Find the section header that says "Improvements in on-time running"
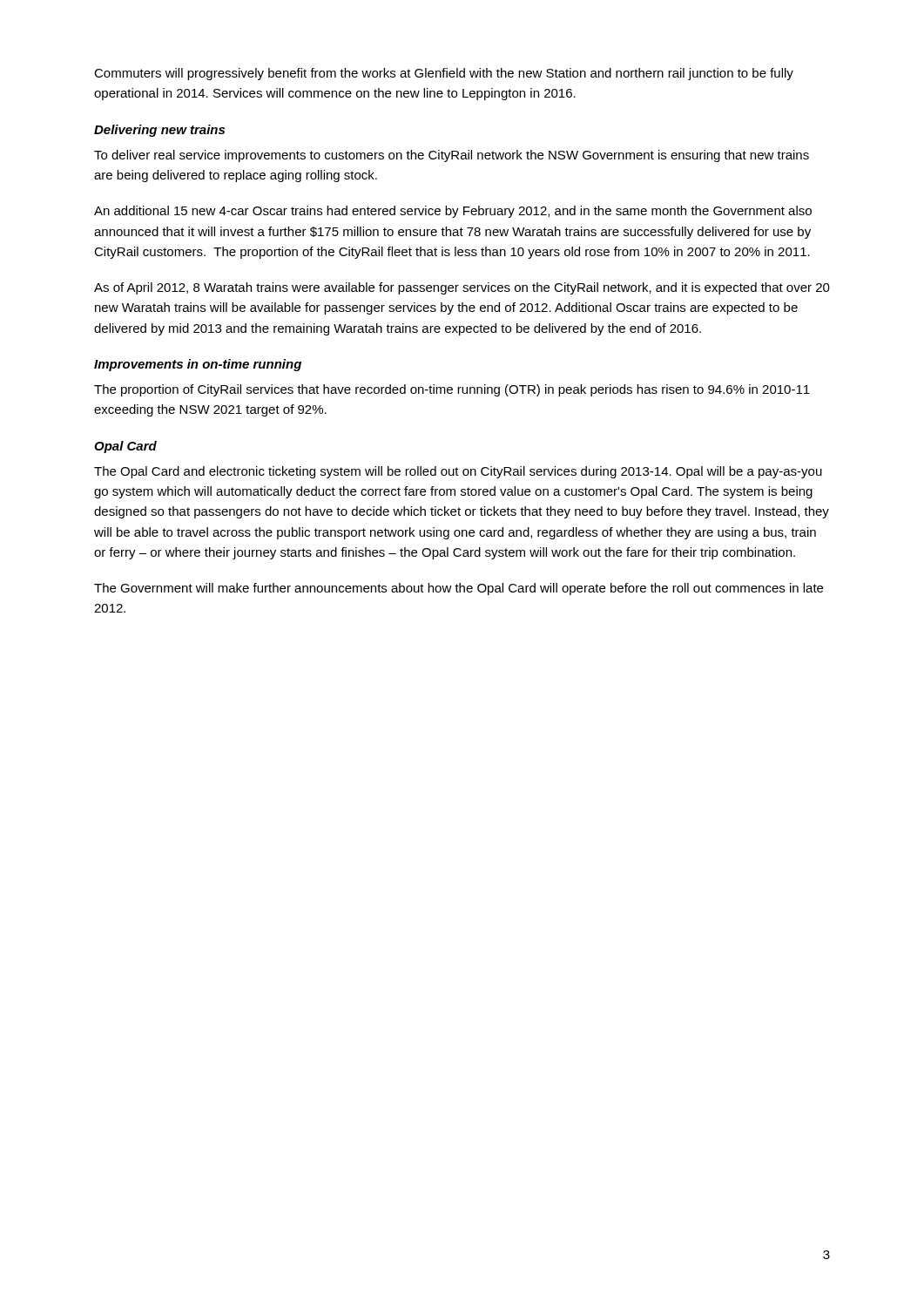The width and height of the screenshot is (924, 1307). pyautogui.click(x=198, y=364)
